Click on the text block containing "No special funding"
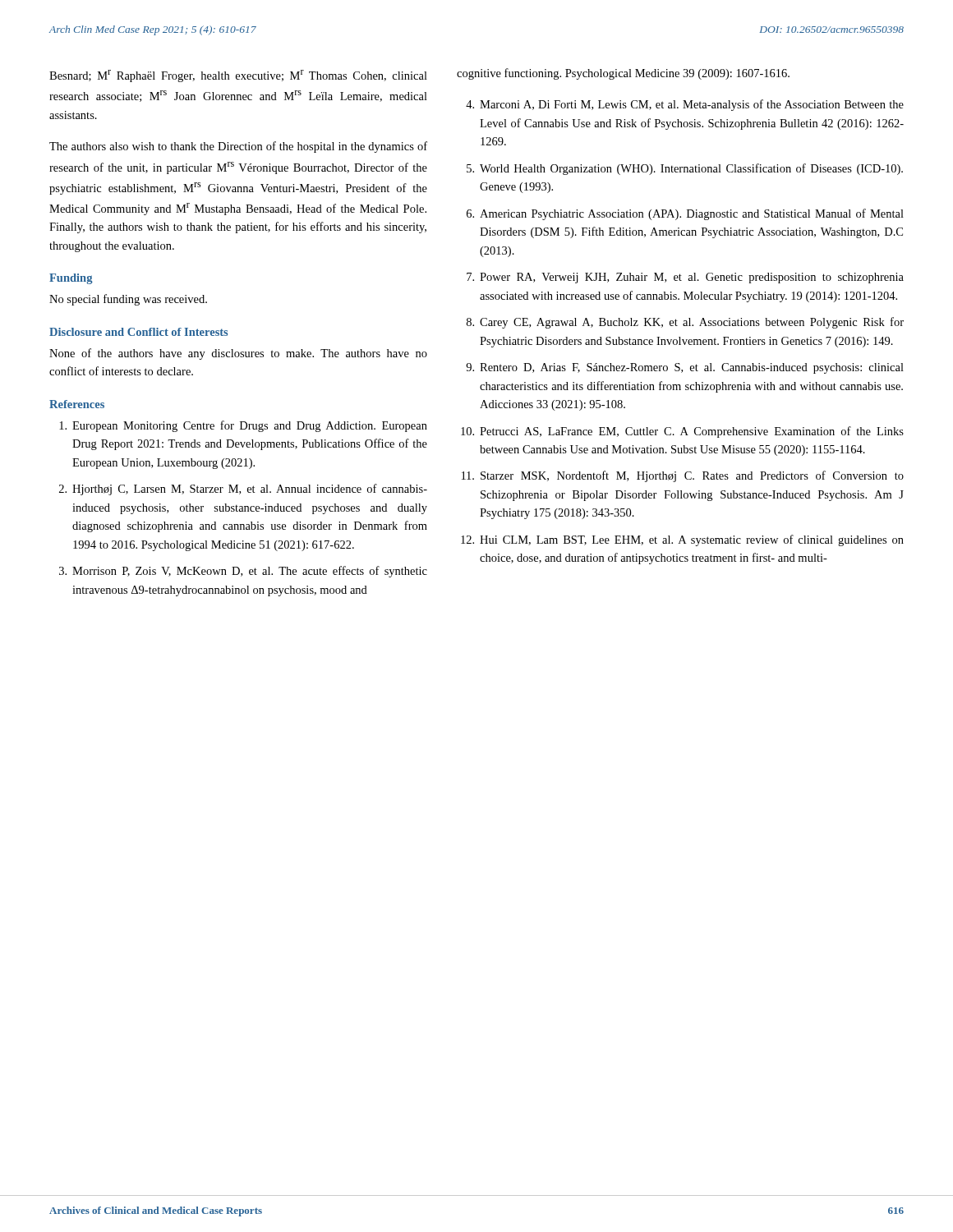 click(x=129, y=299)
